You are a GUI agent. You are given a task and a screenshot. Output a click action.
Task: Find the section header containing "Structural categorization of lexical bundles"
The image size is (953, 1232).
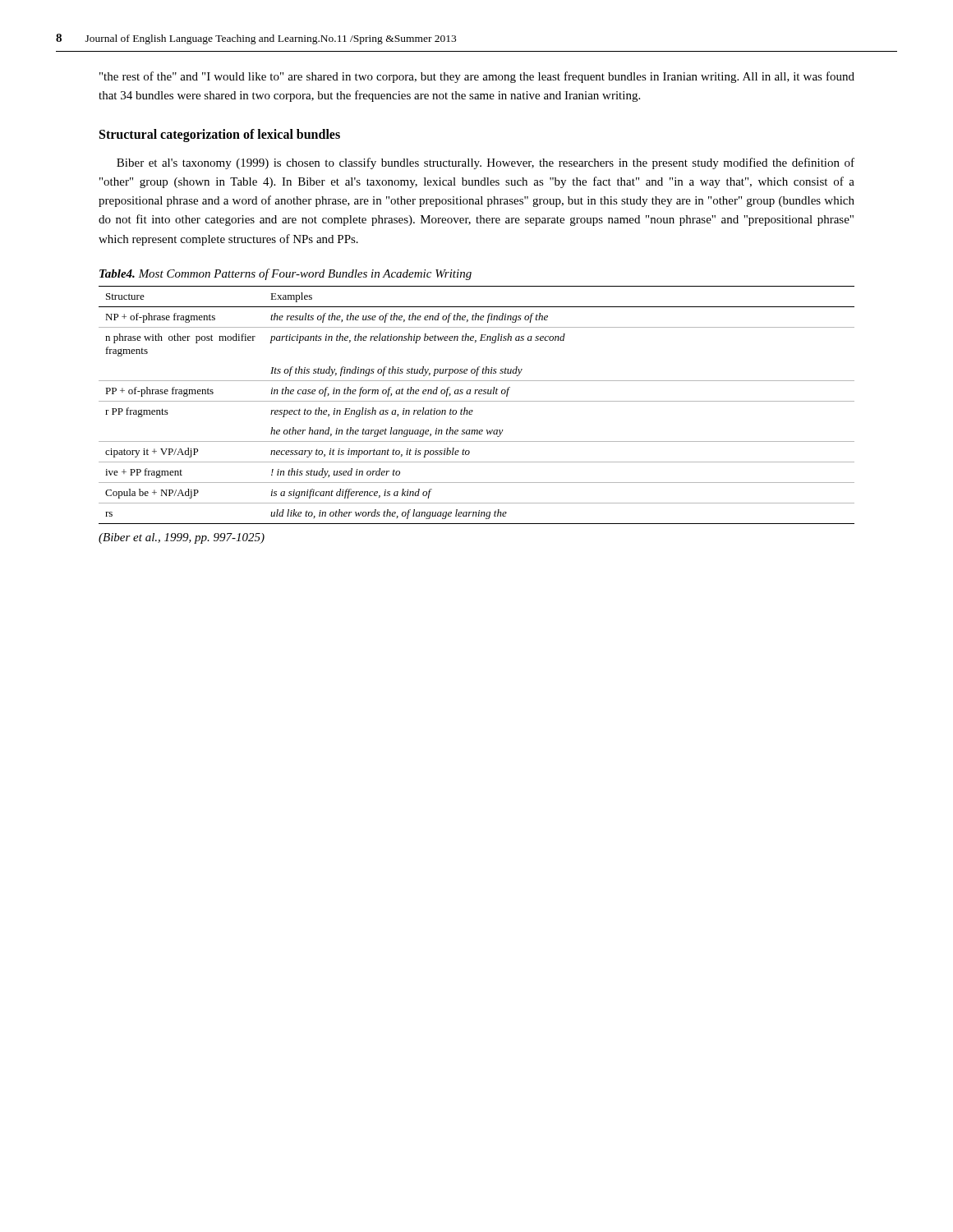[219, 134]
